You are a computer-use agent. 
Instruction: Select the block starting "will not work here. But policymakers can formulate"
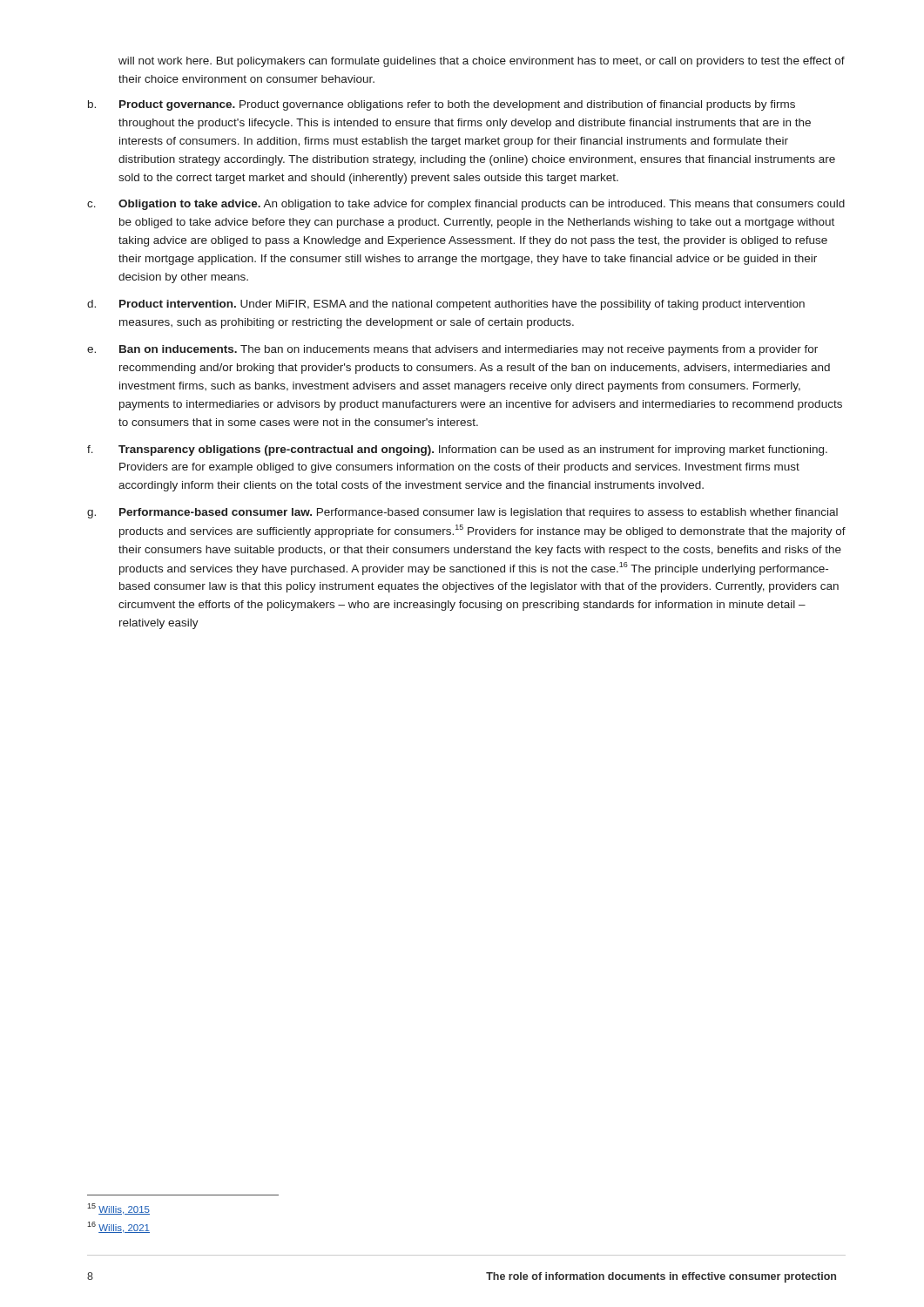481,70
